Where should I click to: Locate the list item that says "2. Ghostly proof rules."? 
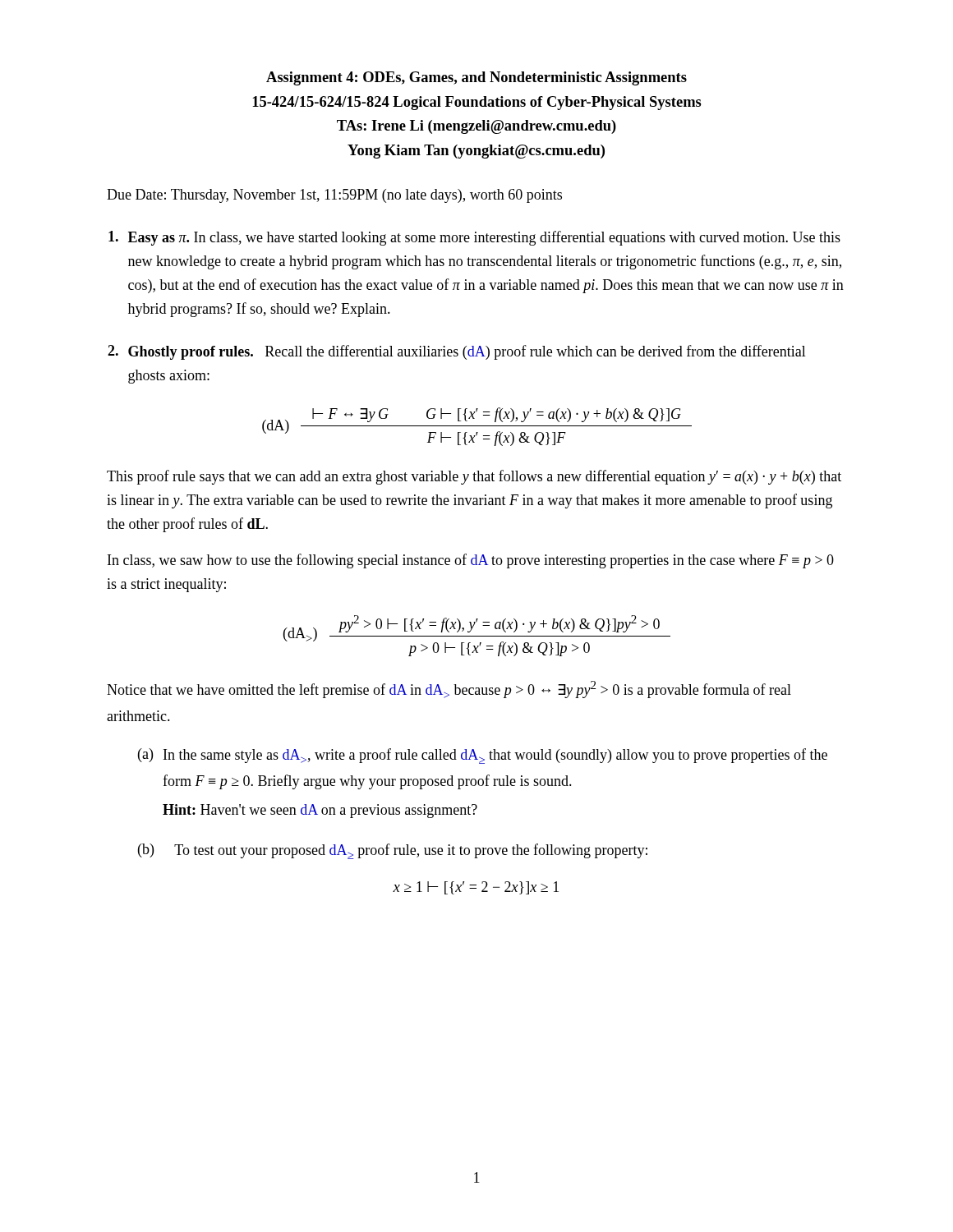pyautogui.click(x=476, y=364)
